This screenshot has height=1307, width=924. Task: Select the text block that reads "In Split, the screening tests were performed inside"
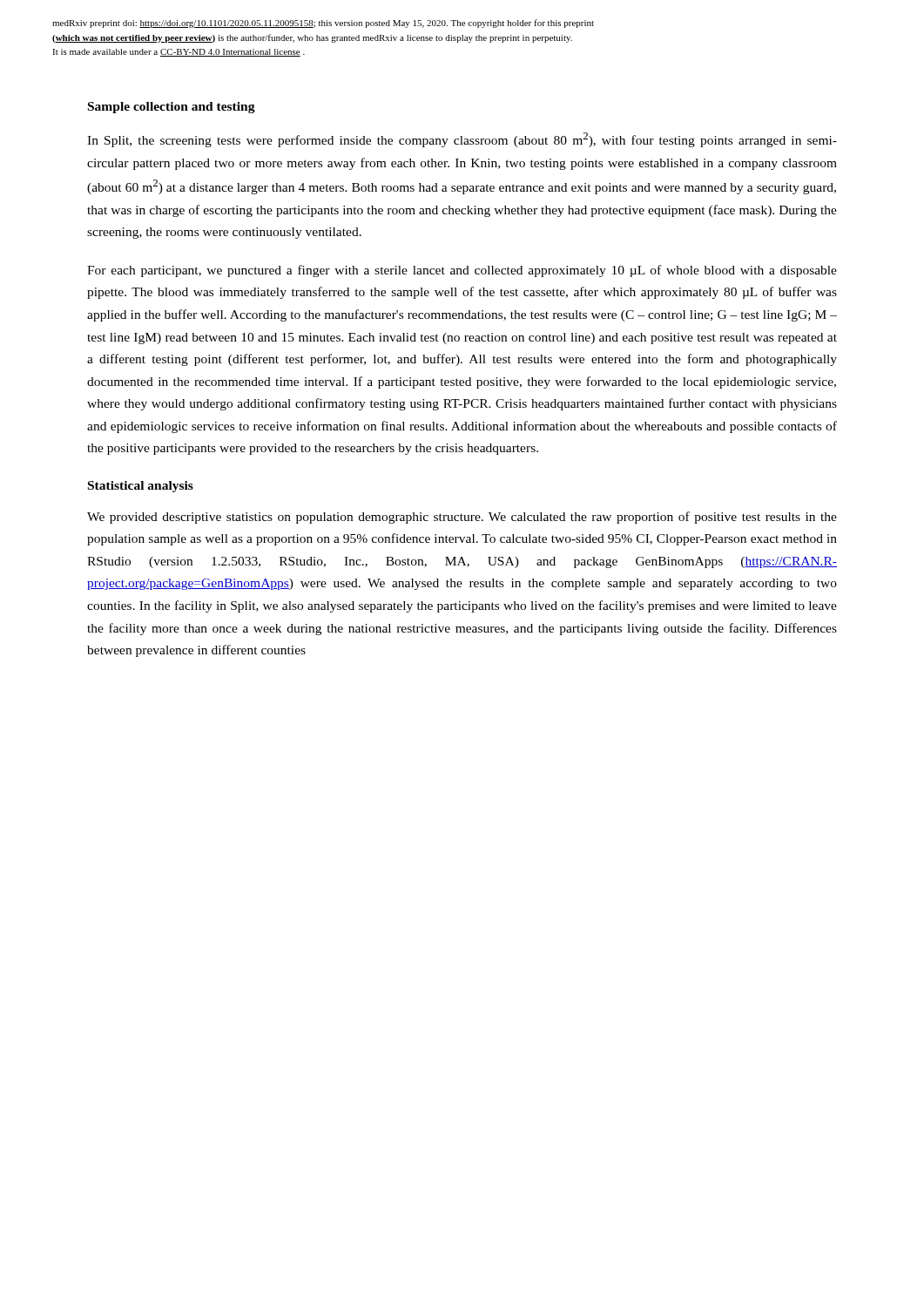pos(462,184)
